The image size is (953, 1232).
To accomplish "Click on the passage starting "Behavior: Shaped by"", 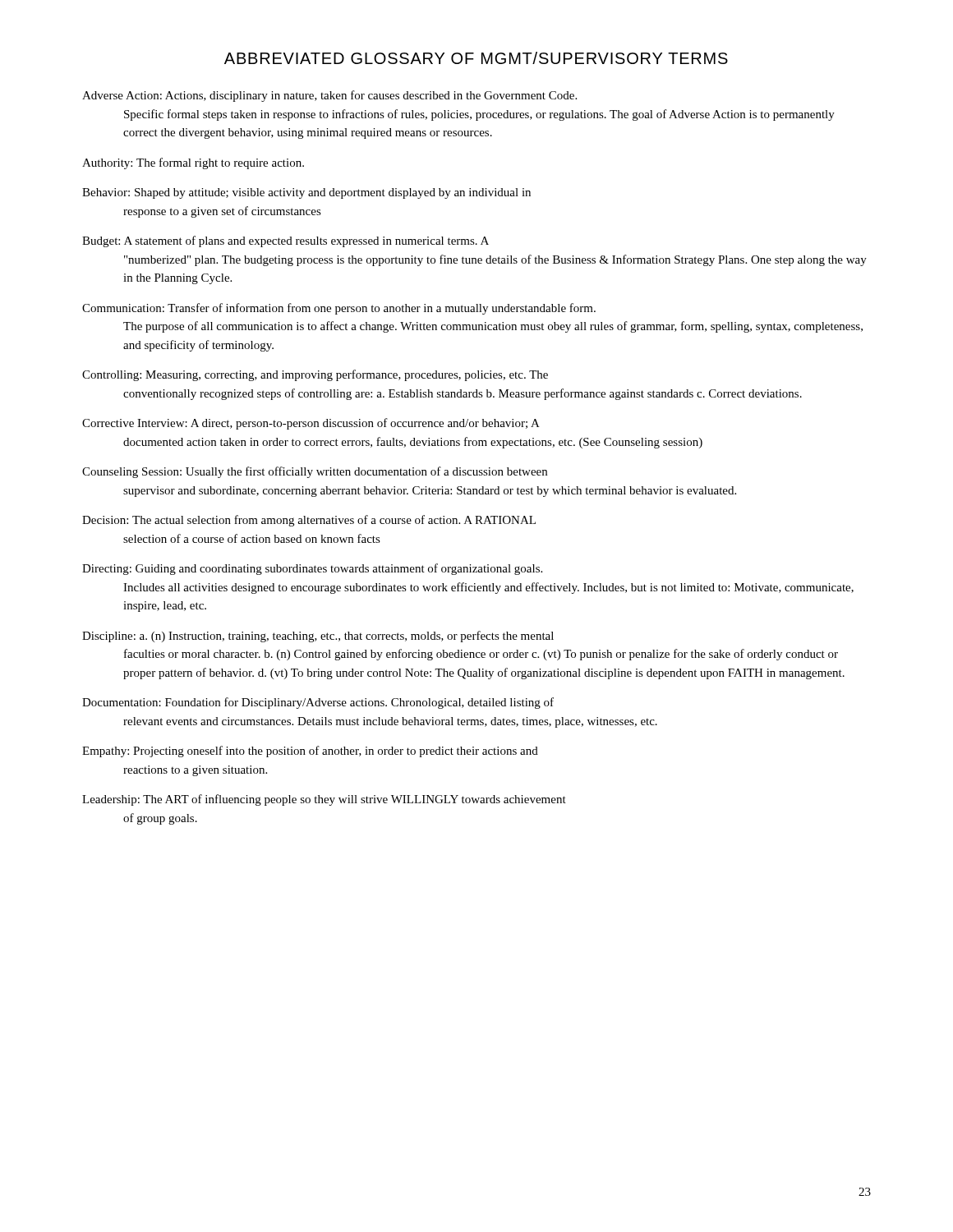I will tap(476, 203).
